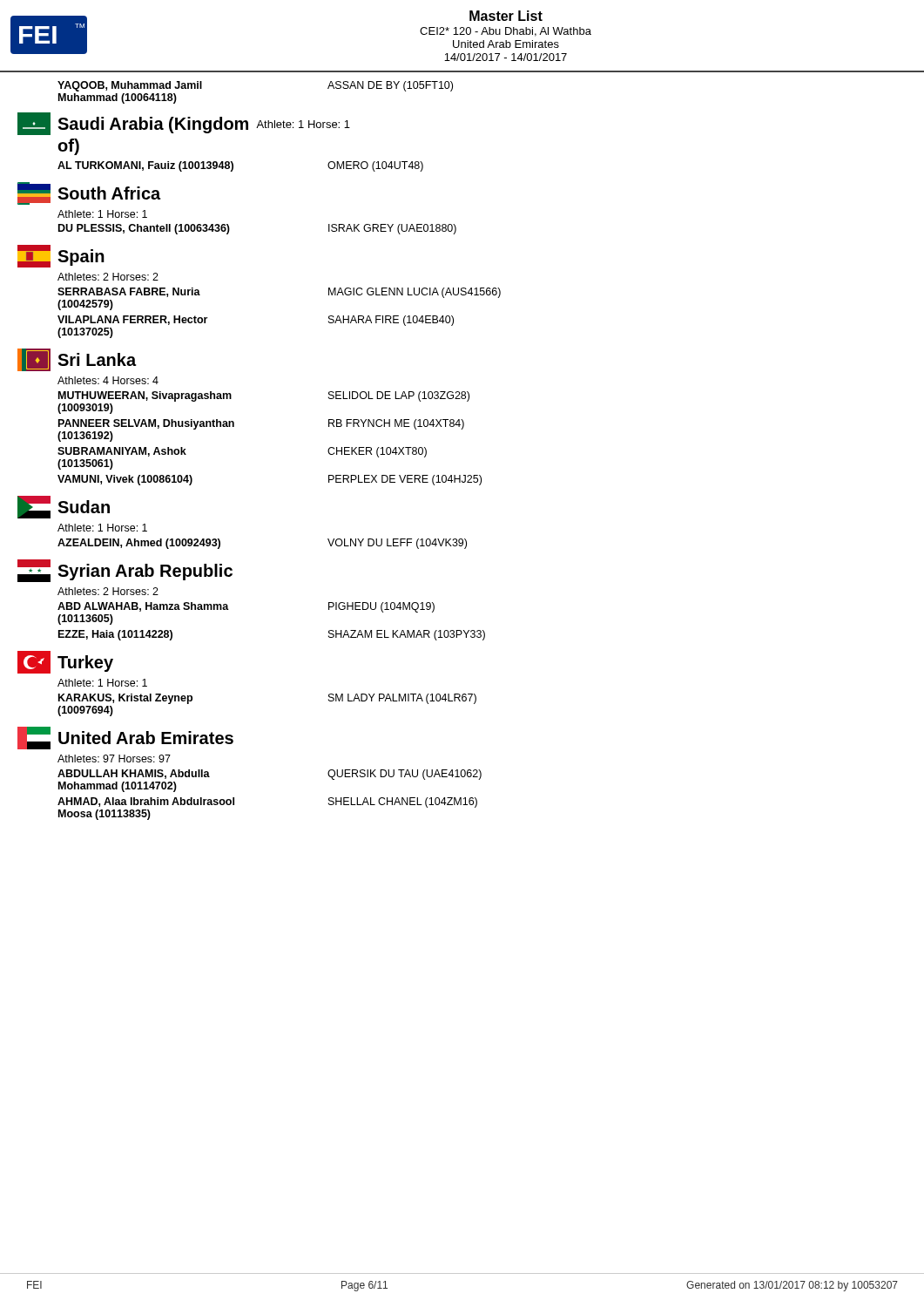Find the title that says "South Africa"
Screen dimensions: 1307x924
pos(89,193)
